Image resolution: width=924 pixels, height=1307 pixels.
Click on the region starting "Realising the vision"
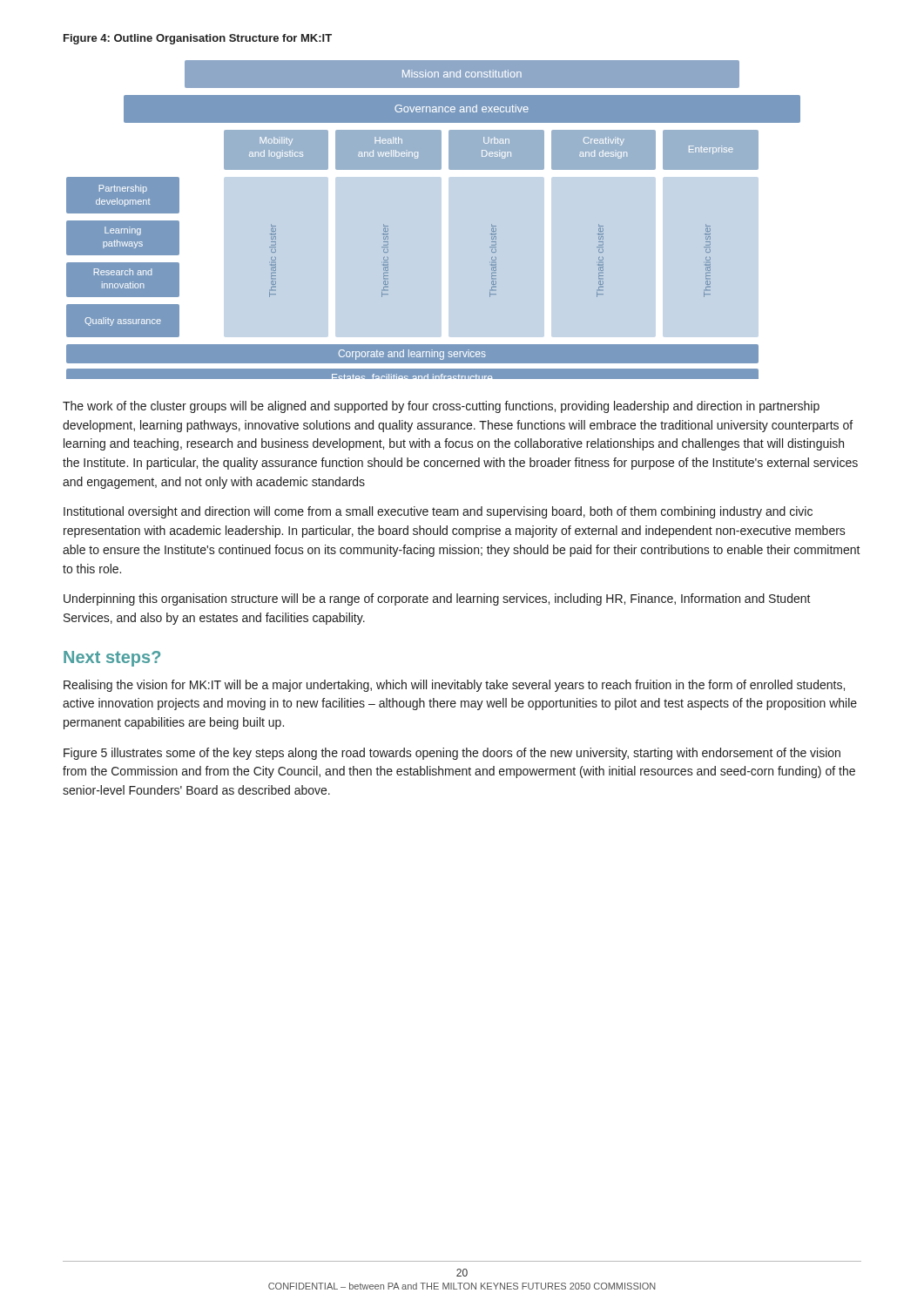460,703
